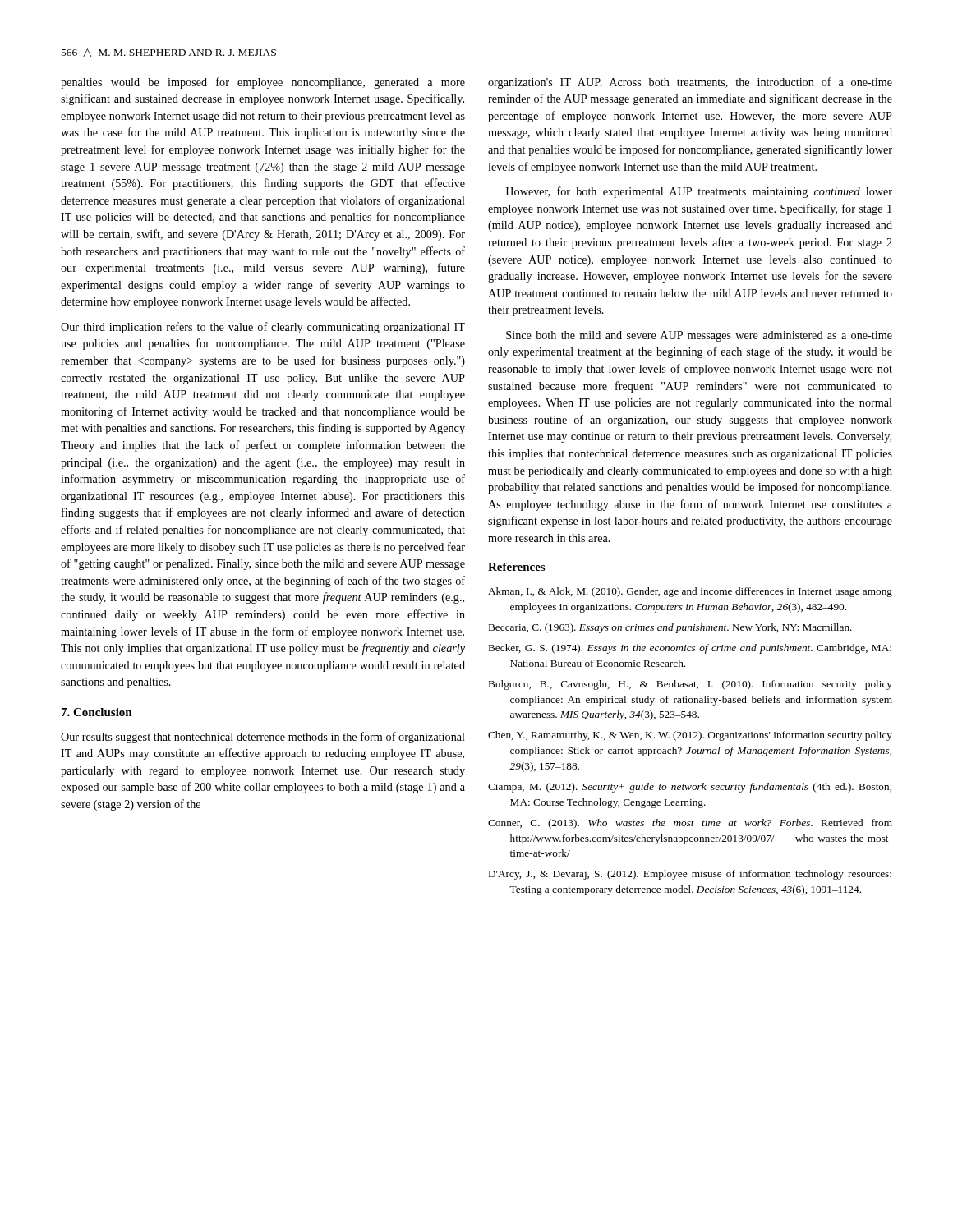Locate the text starting "Chen, Y., Ramamurthy,"
The width and height of the screenshot is (953, 1232).
[690, 750]
